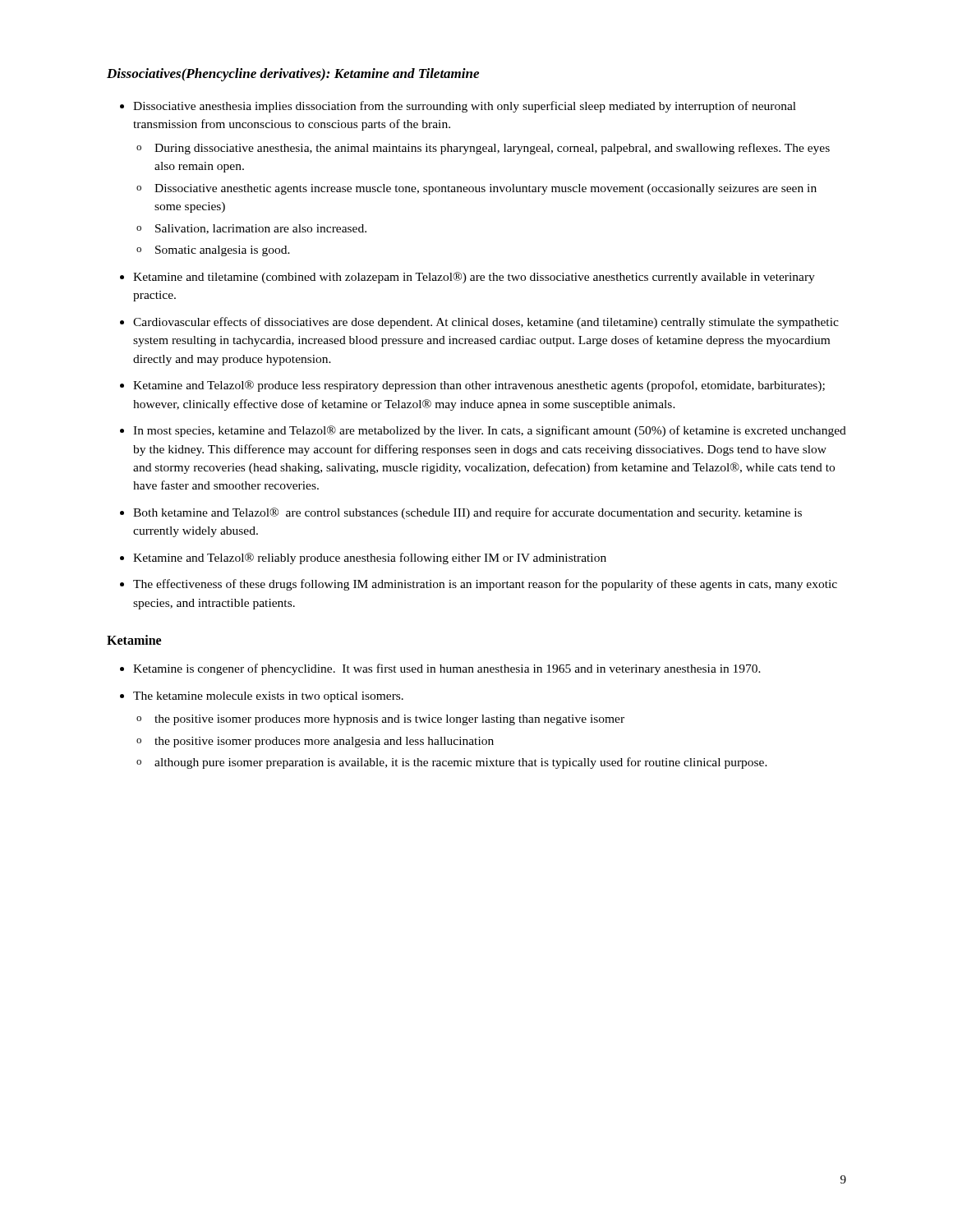Navigate to the element starting "Ketamine is congener of phencyclidine. It was"

click(481, 669)
